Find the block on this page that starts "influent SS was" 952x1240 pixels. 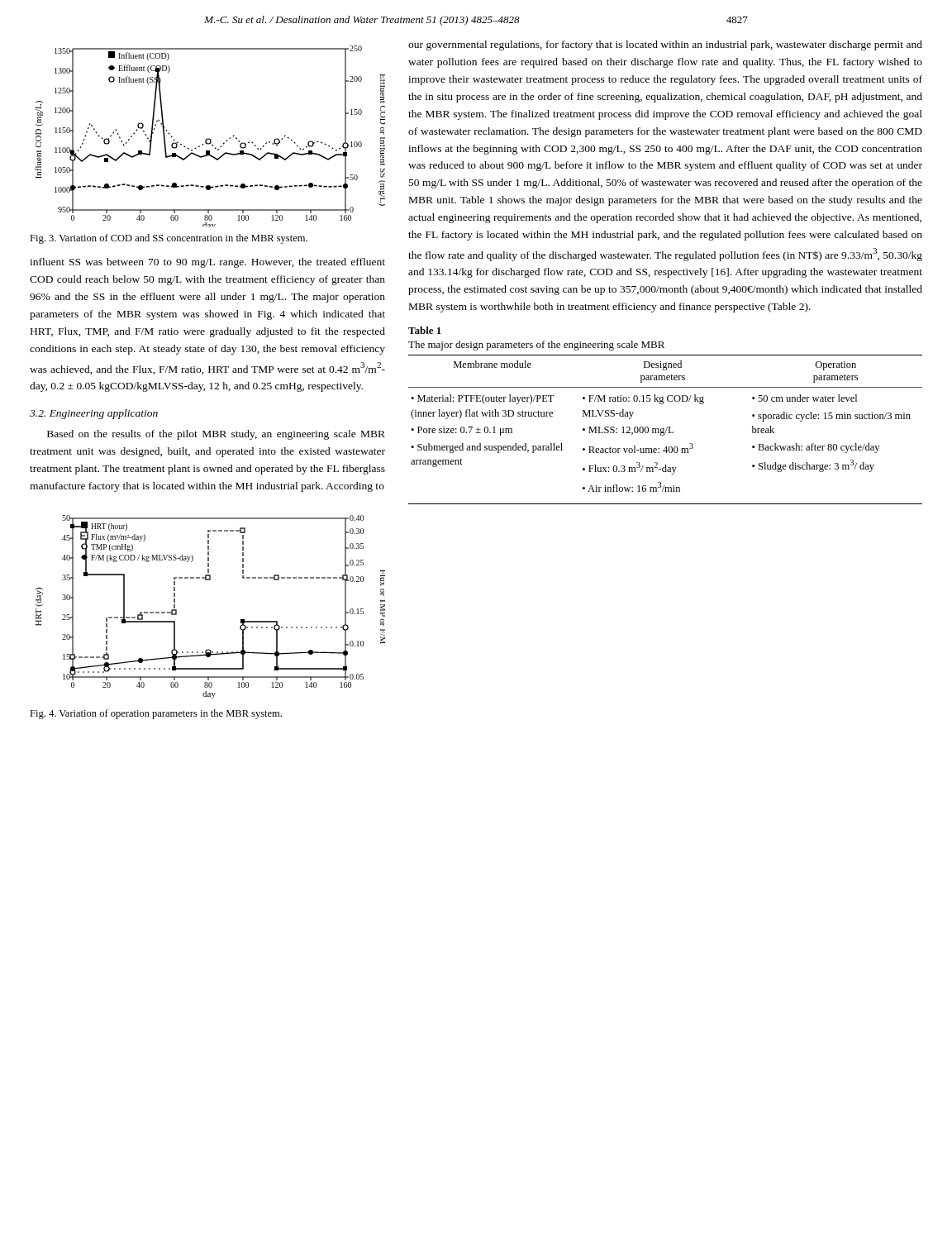[207, 325]
